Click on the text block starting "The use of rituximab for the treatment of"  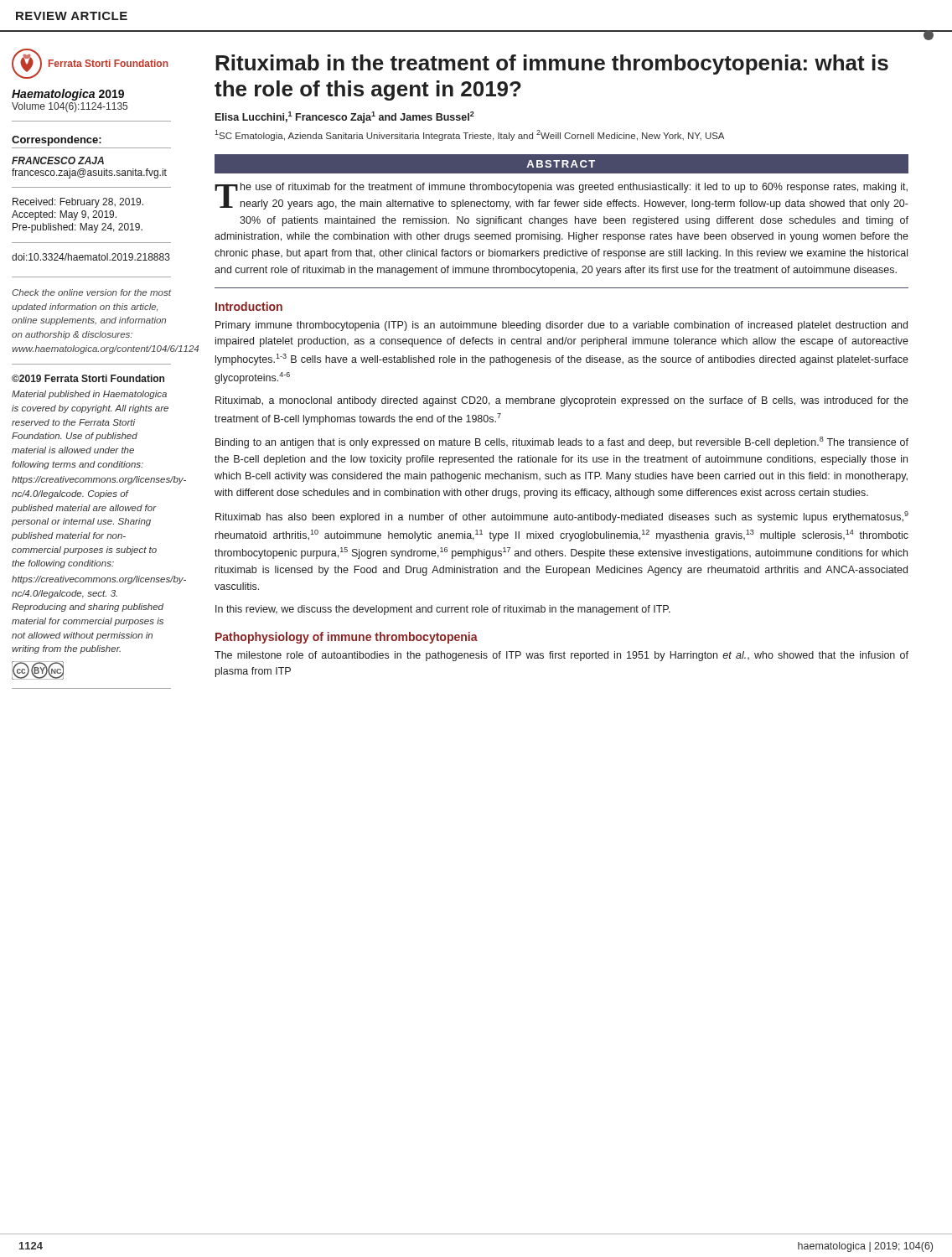[561, 227]
